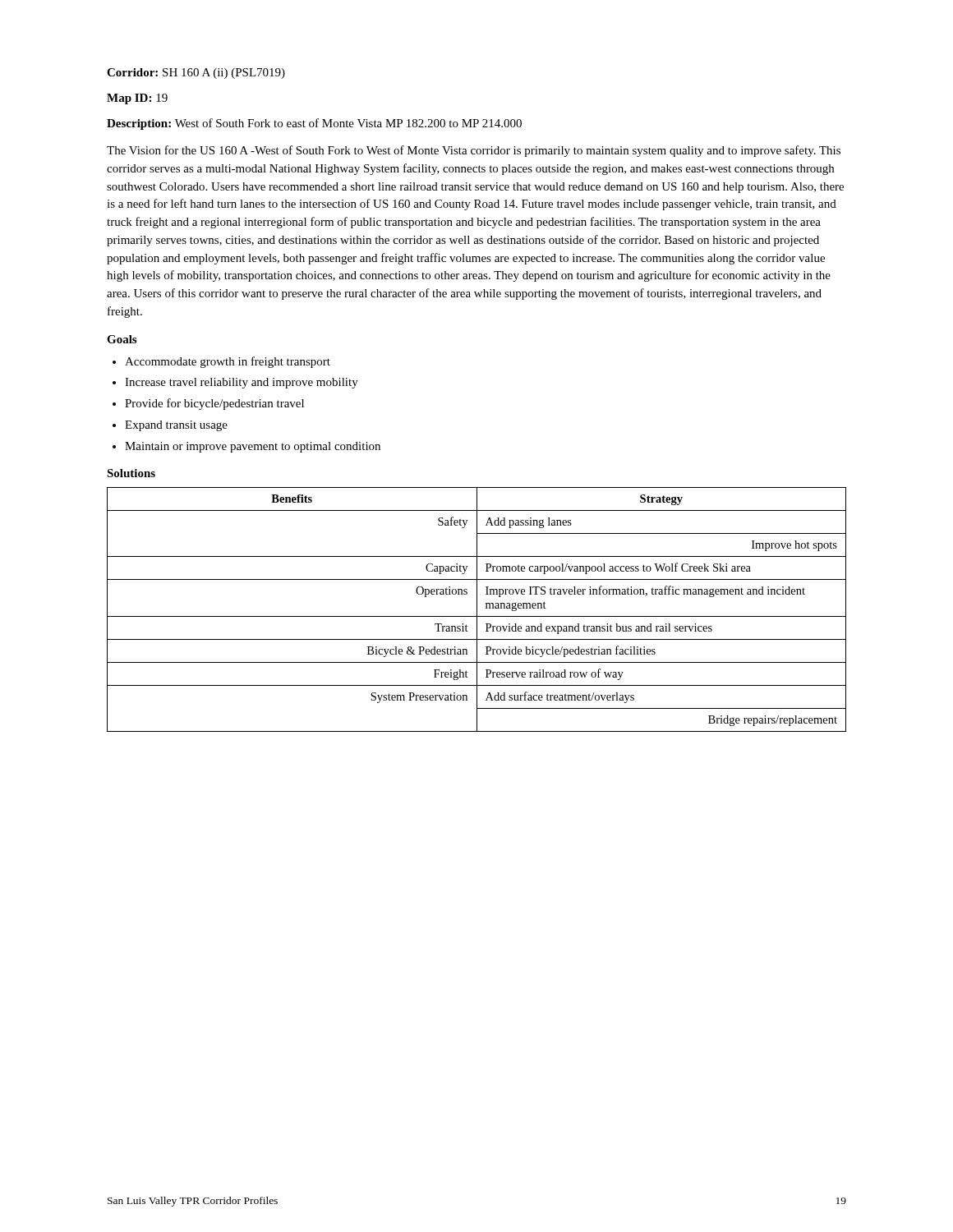Select the text block with the text "The Vision for the"

pos(476,231)
